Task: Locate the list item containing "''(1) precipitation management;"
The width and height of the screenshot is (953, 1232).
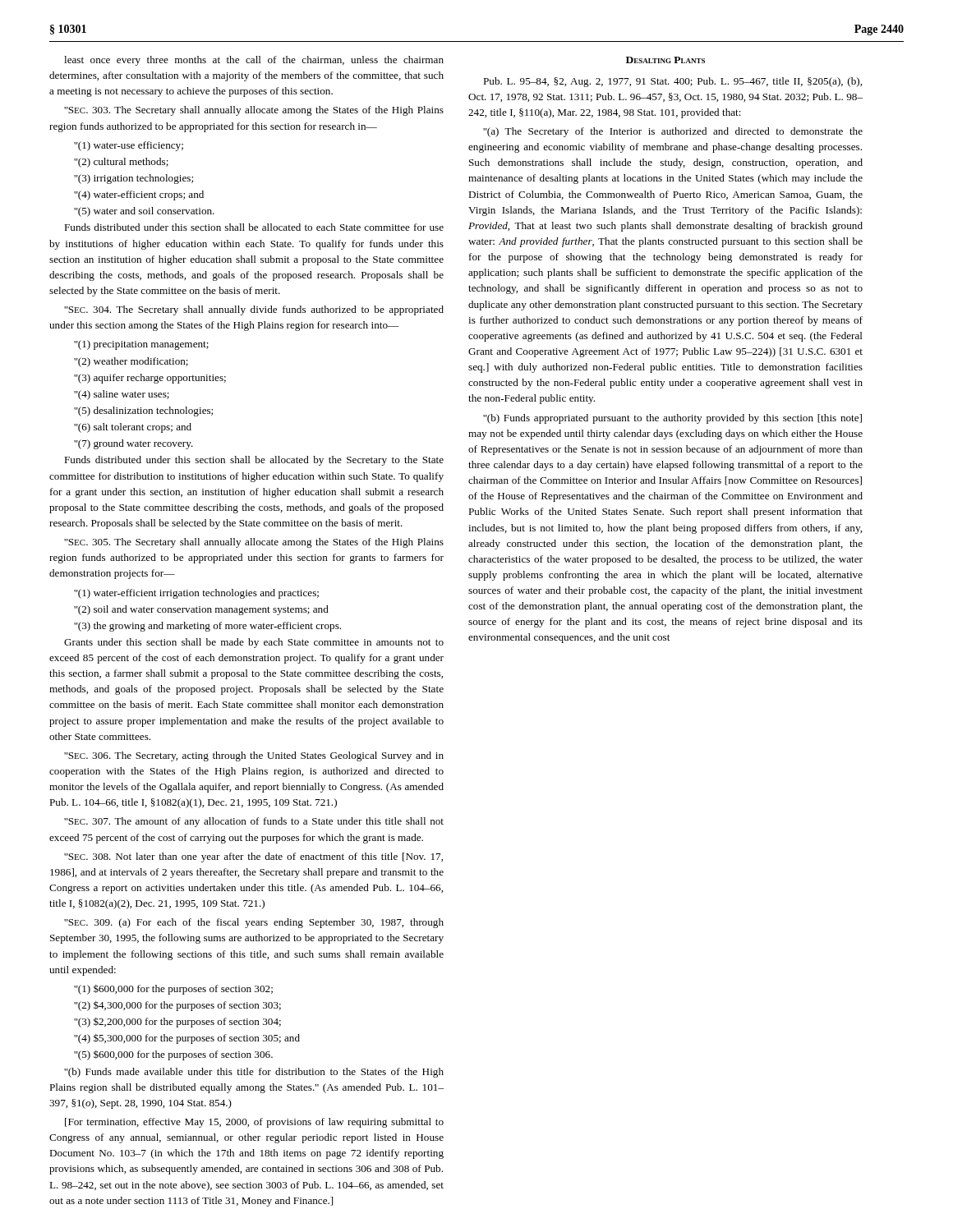Action: click(141, 344)
